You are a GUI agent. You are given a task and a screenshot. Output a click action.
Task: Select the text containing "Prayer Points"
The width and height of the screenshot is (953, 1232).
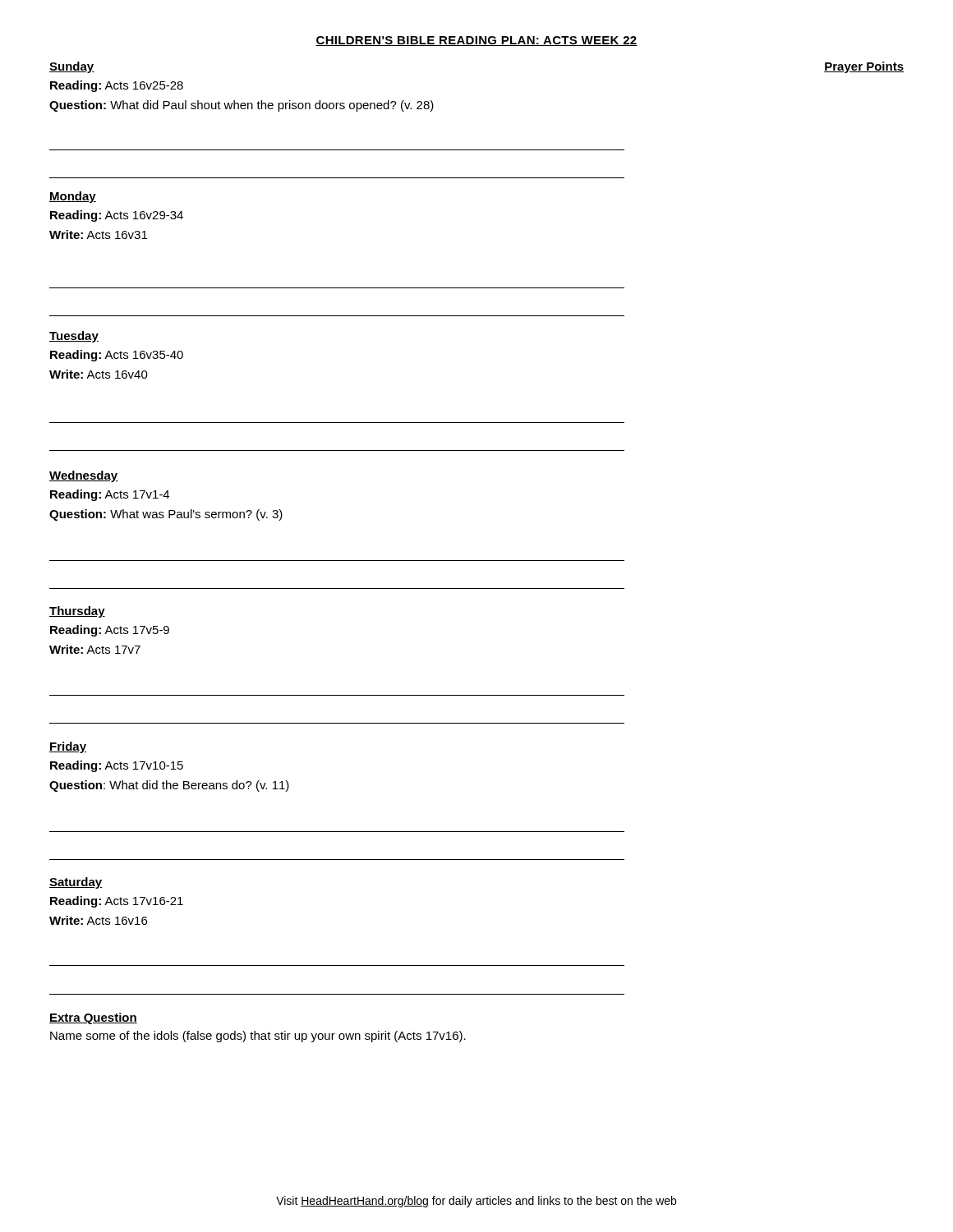click(x=864, y=66)
